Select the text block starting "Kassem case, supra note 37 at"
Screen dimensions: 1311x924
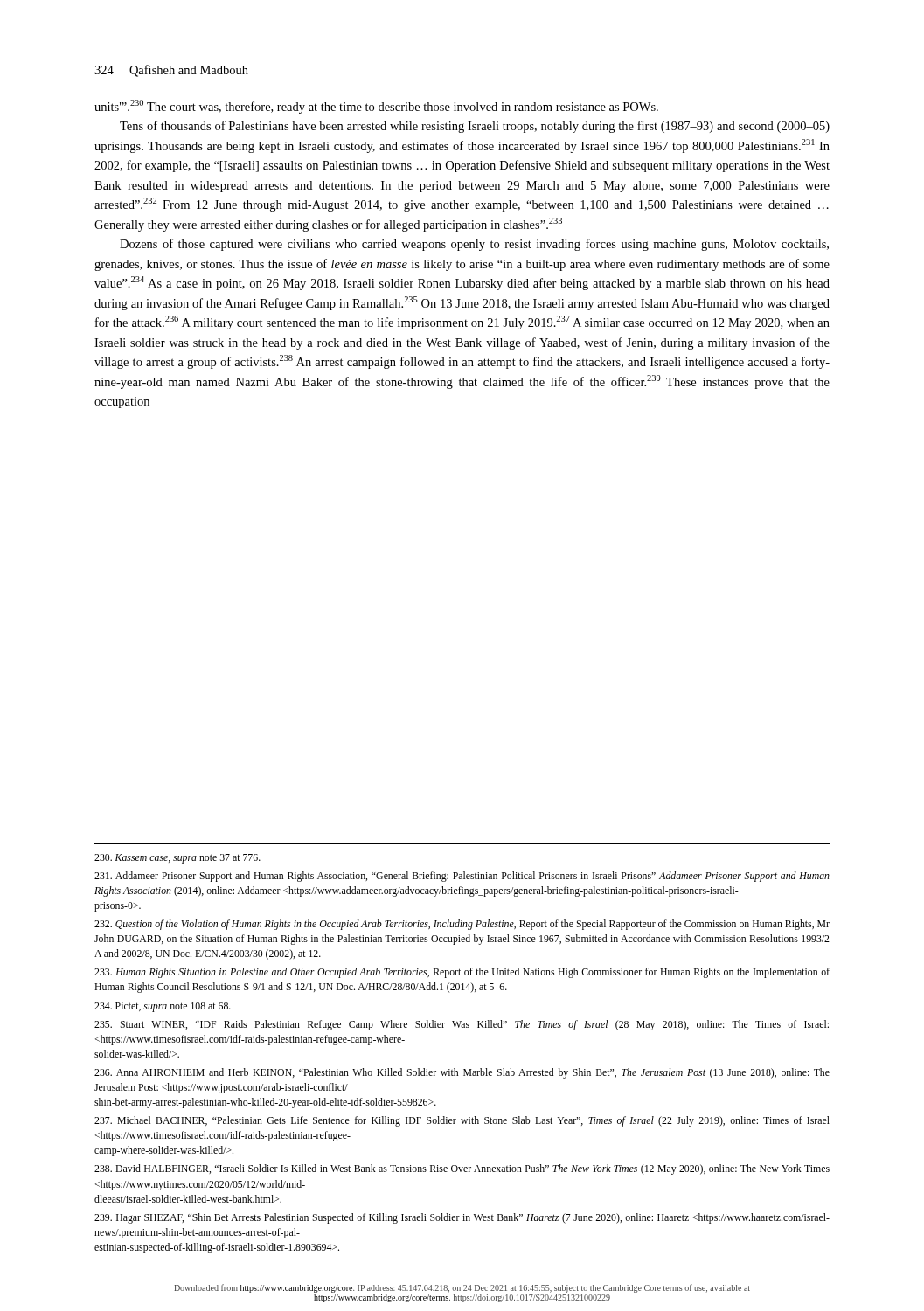coord(178,857)
